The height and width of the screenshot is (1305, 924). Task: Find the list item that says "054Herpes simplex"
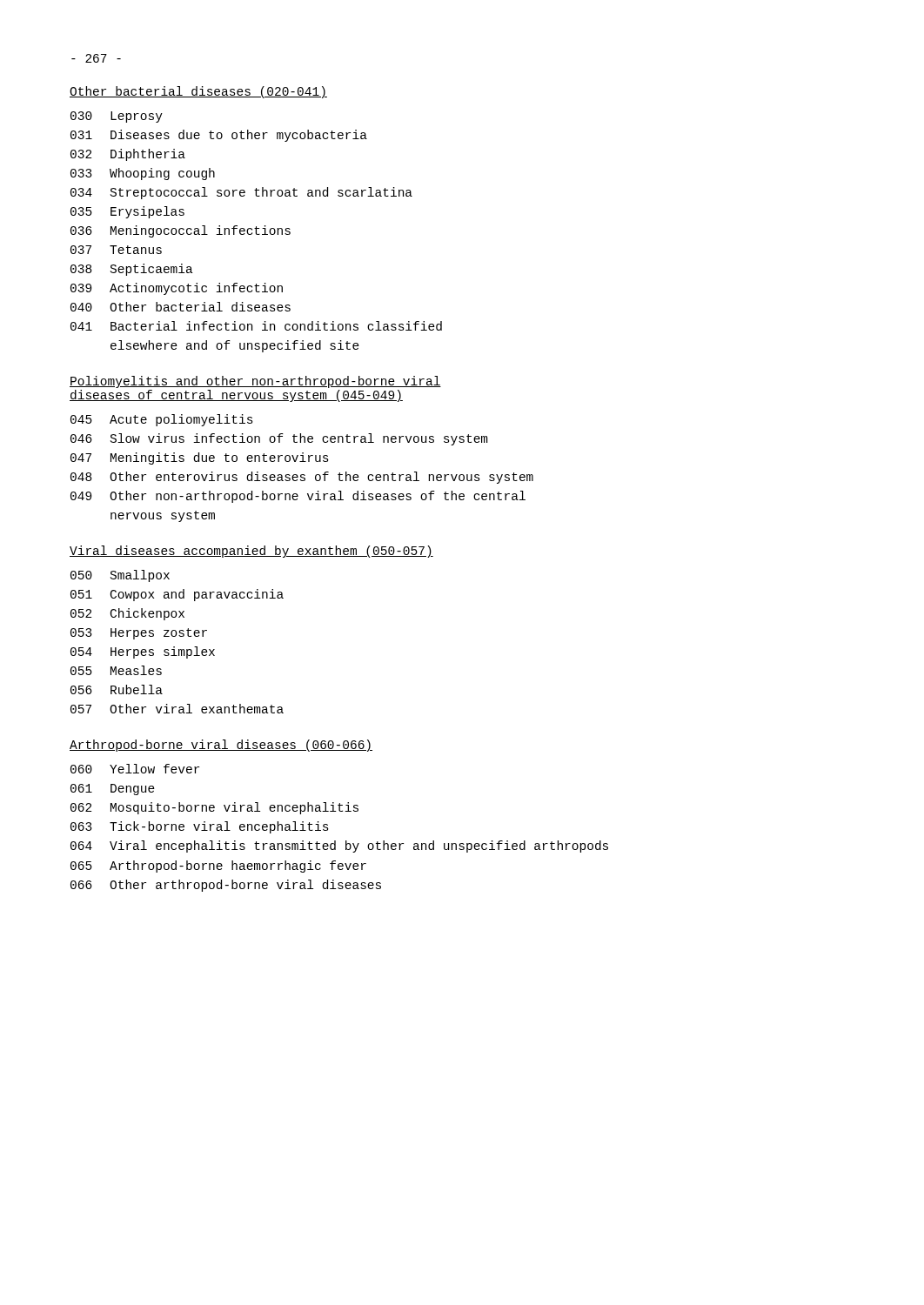pos(143,653)
